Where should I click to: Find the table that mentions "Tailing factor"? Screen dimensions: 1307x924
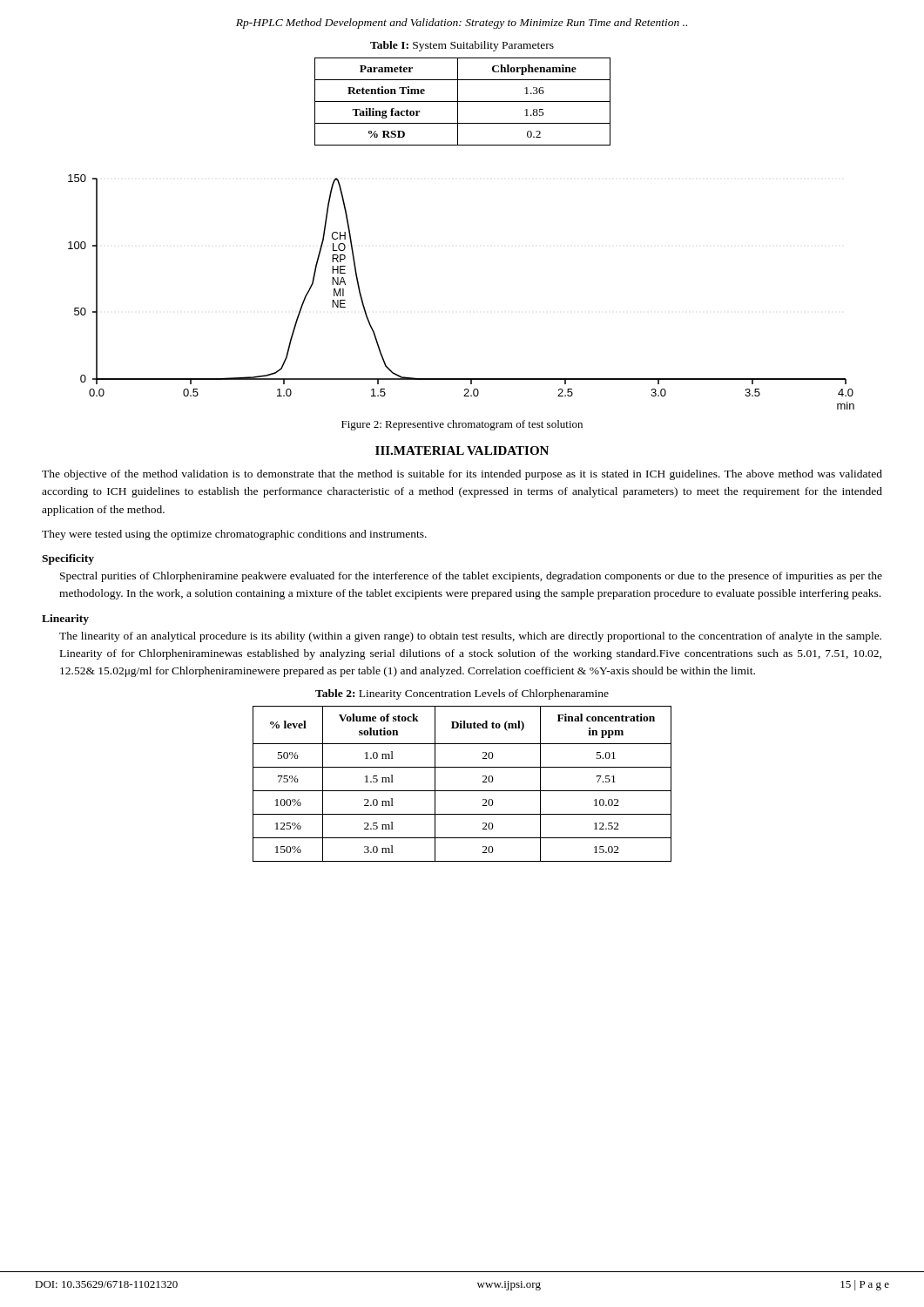(462, 101)
